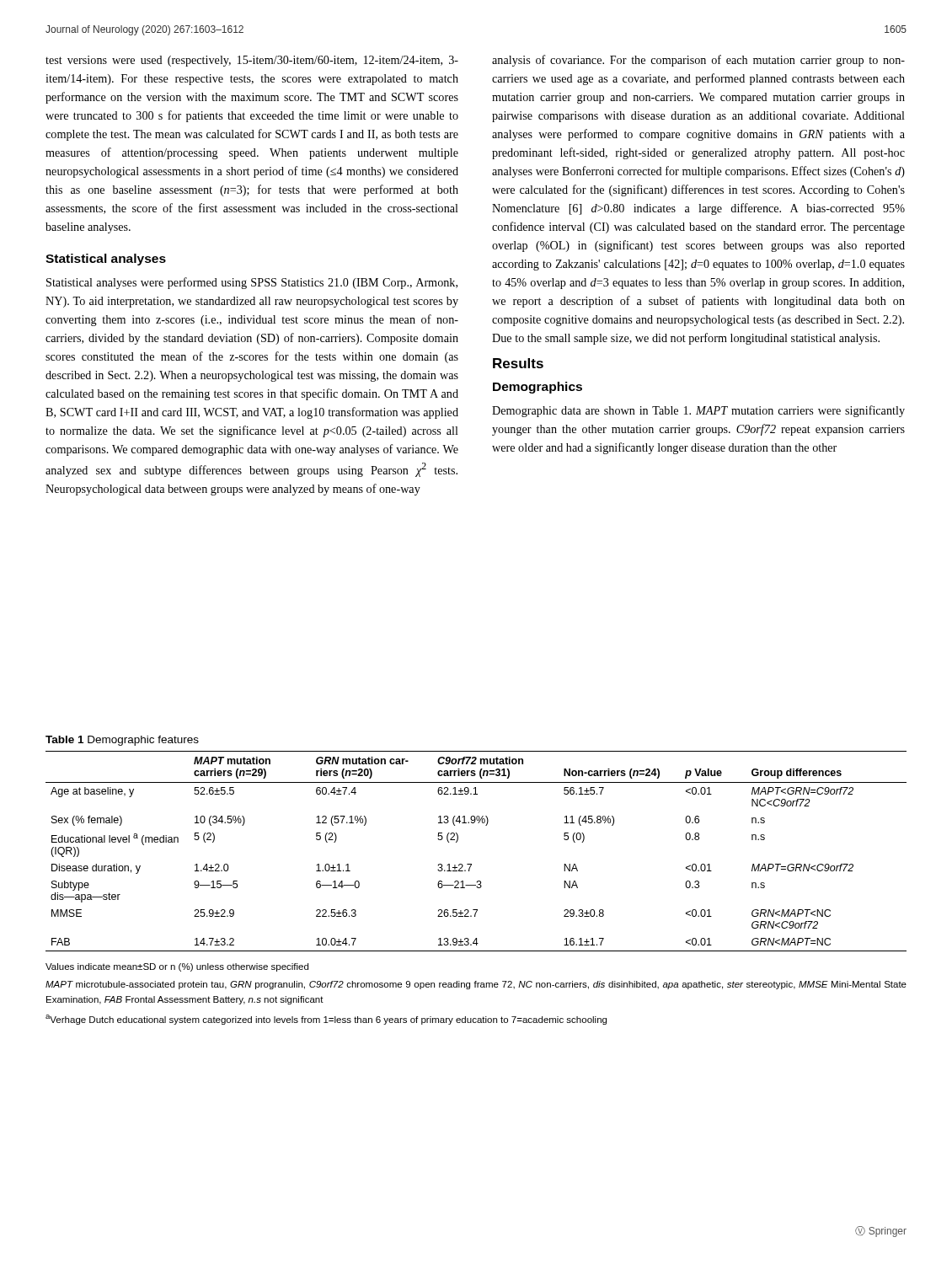The image size is (952, 1264).
Task: Find the table
Action: 476,851
